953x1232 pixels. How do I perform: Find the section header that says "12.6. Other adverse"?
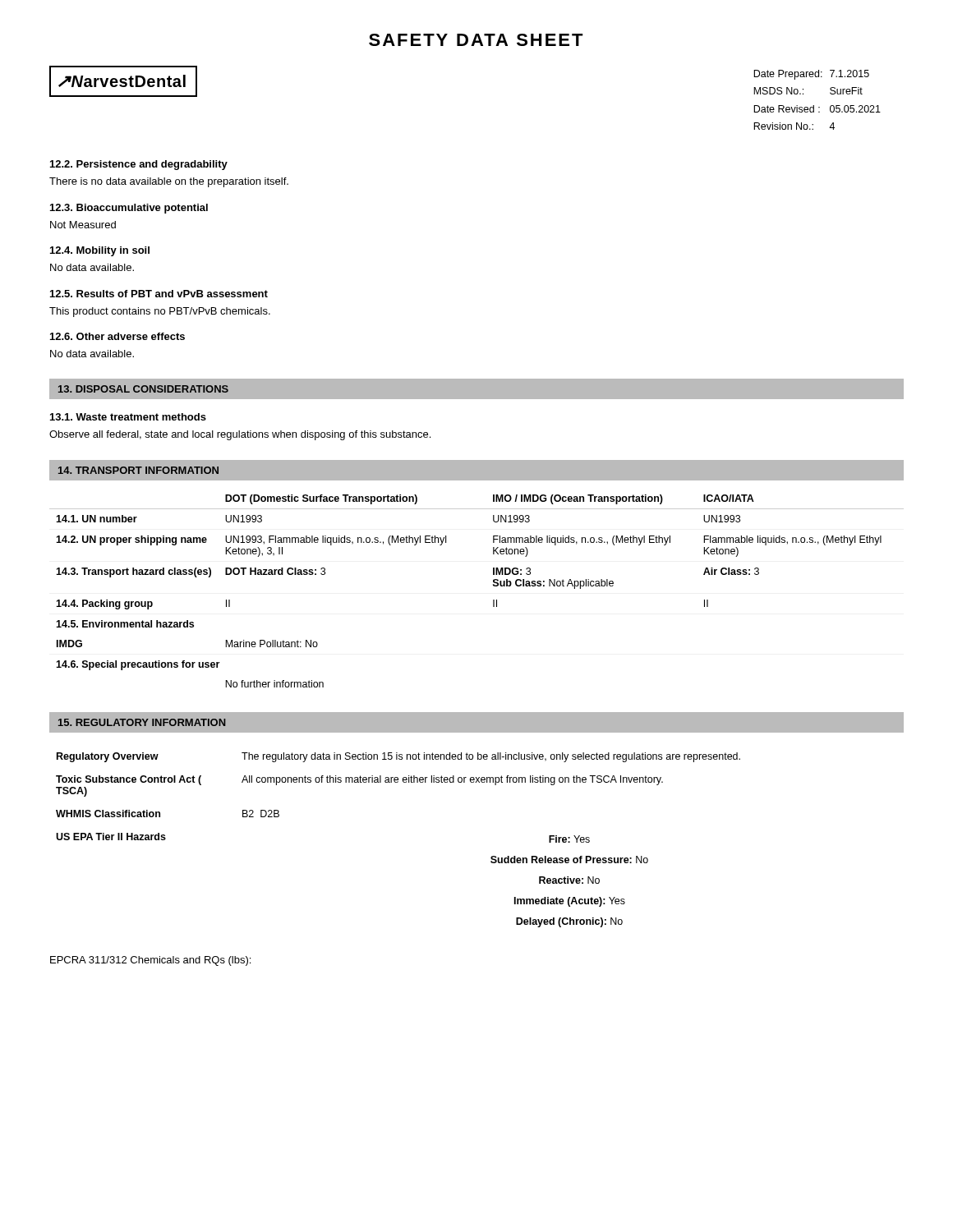(x=117, y=336)
